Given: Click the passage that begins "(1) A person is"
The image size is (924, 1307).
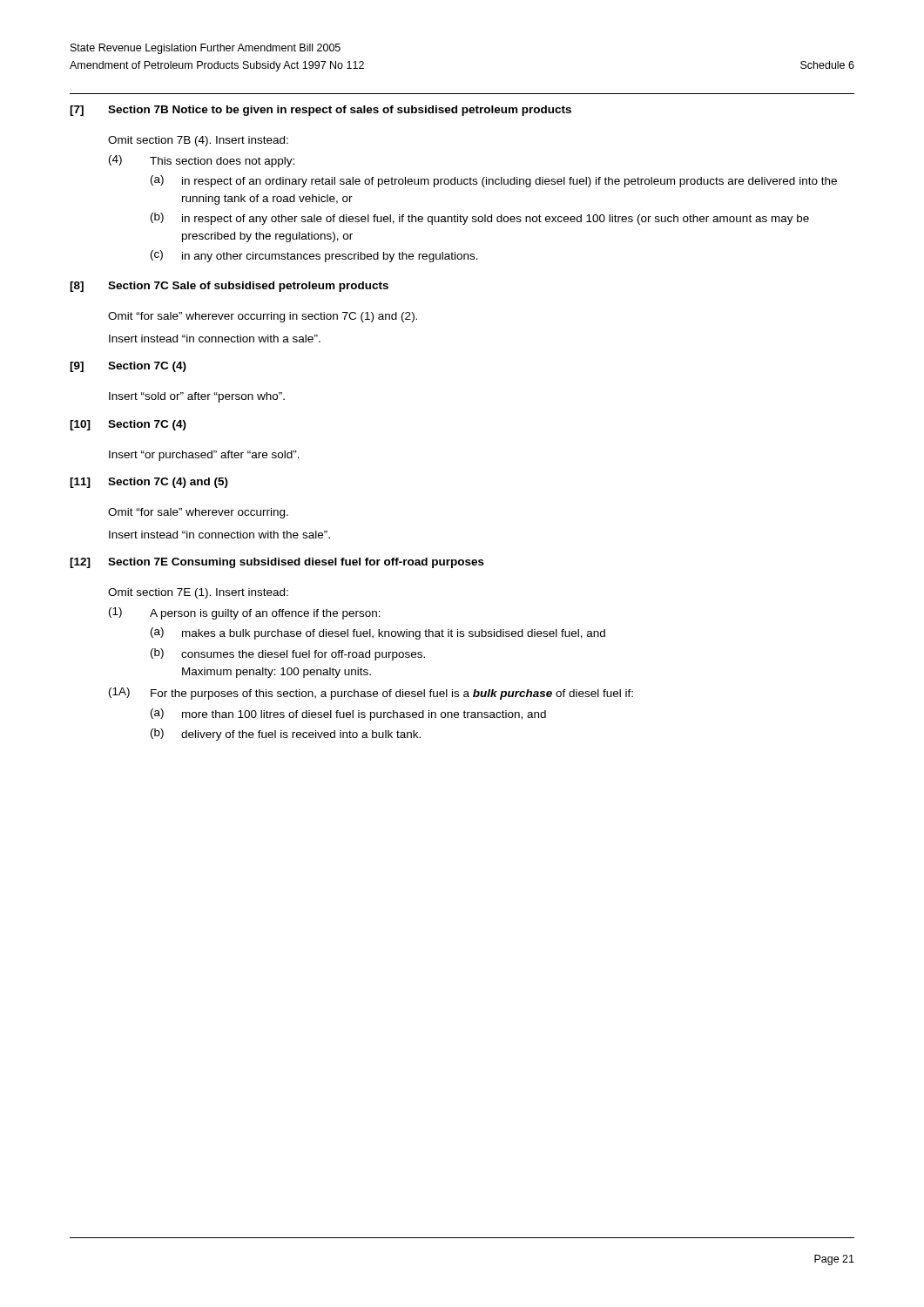Looking at the screenshot, I should tap(245, 613).
